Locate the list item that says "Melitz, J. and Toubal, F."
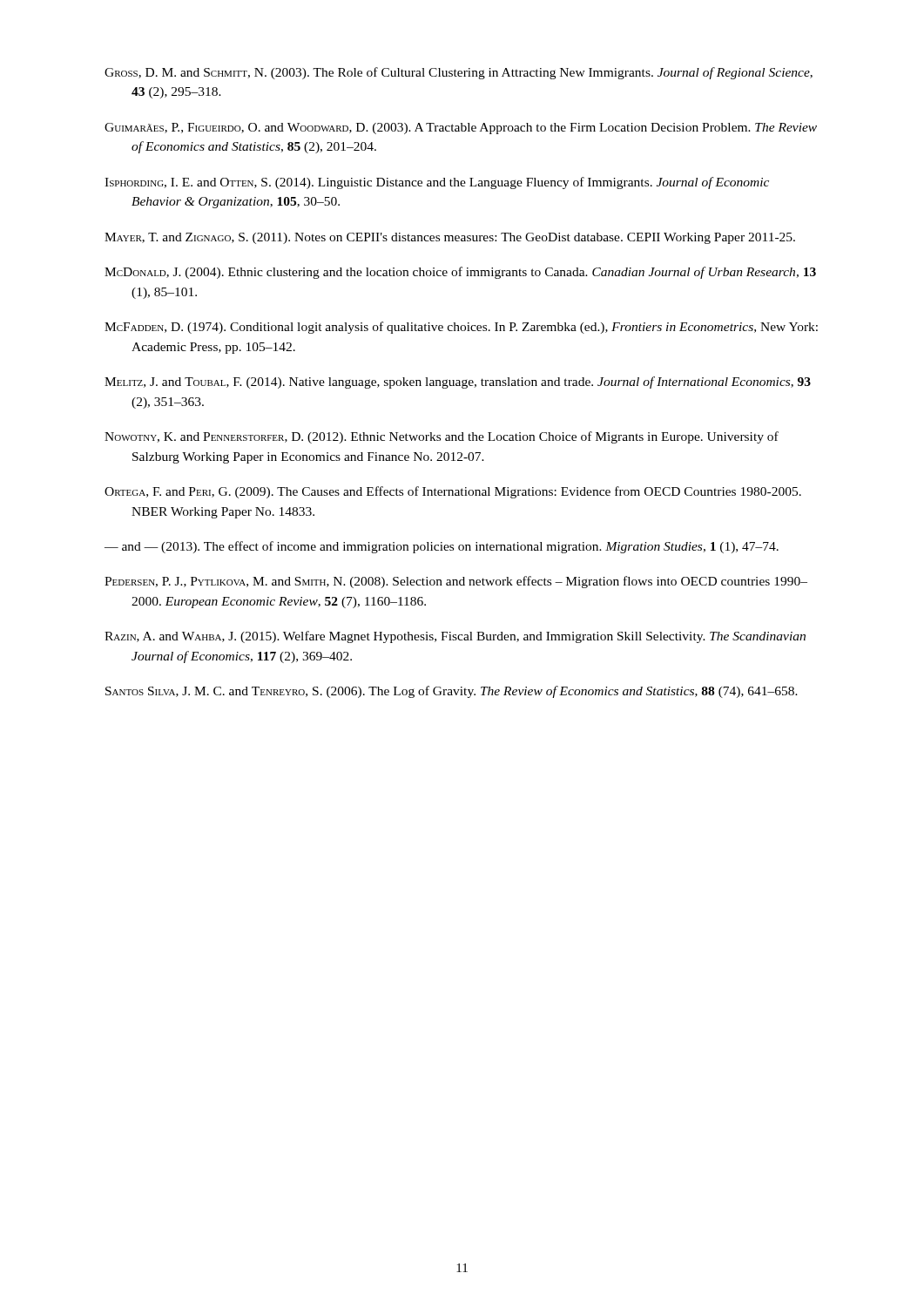 point(462,392)
